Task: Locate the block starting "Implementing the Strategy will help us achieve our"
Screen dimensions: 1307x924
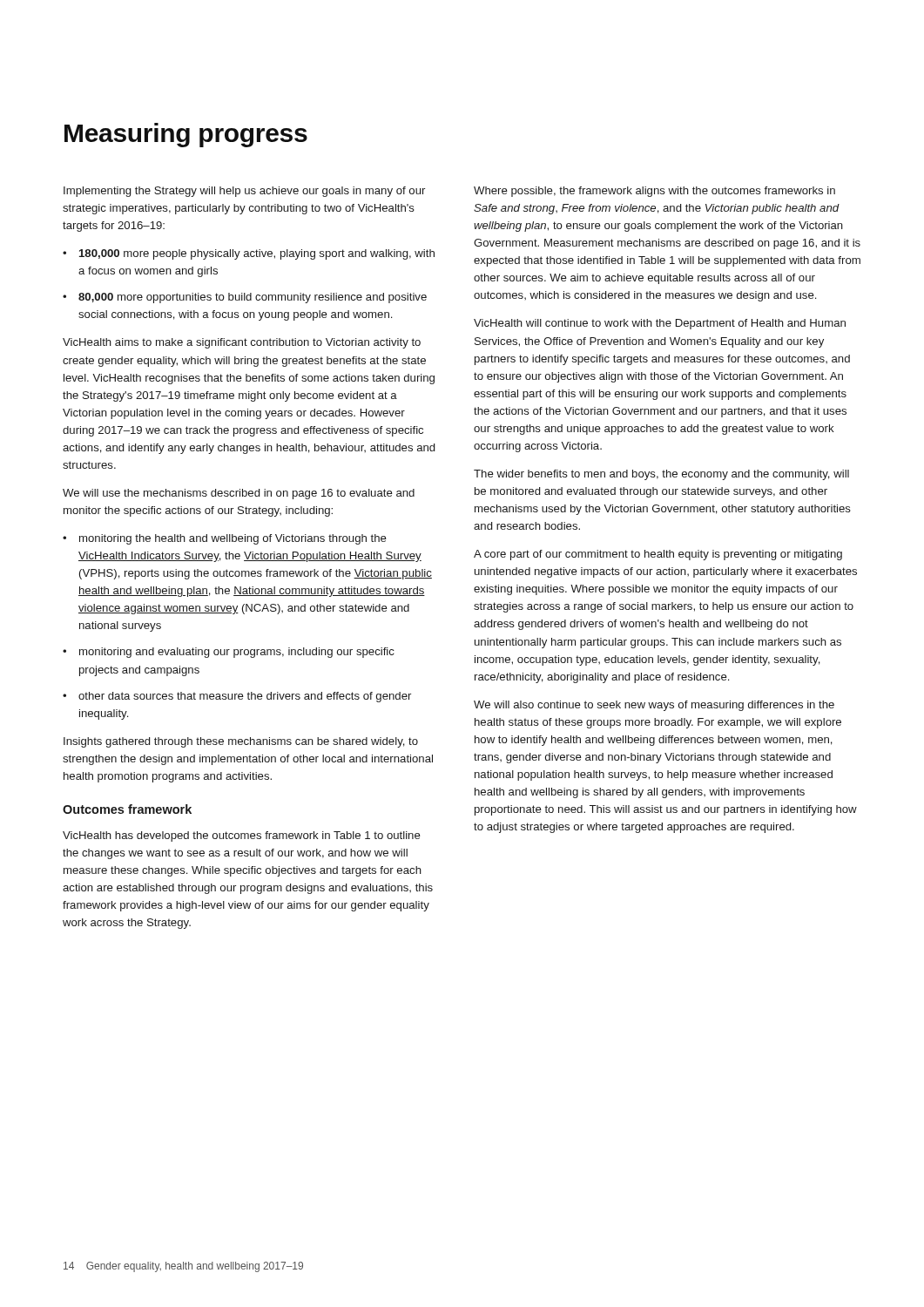Action: [x=250, y=208]
